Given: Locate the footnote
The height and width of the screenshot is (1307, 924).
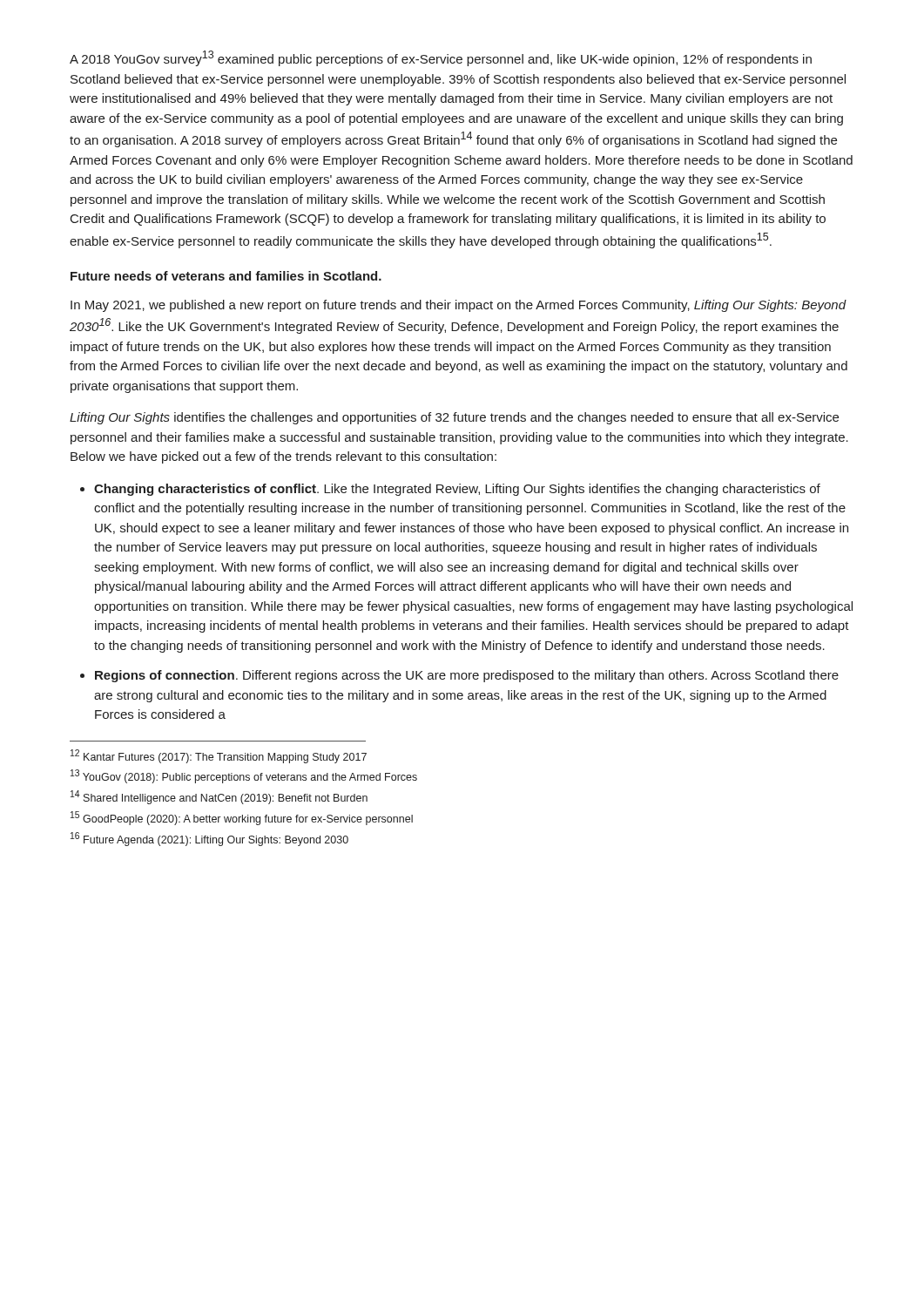Looking at the screenshot, I should click(462, 794).
